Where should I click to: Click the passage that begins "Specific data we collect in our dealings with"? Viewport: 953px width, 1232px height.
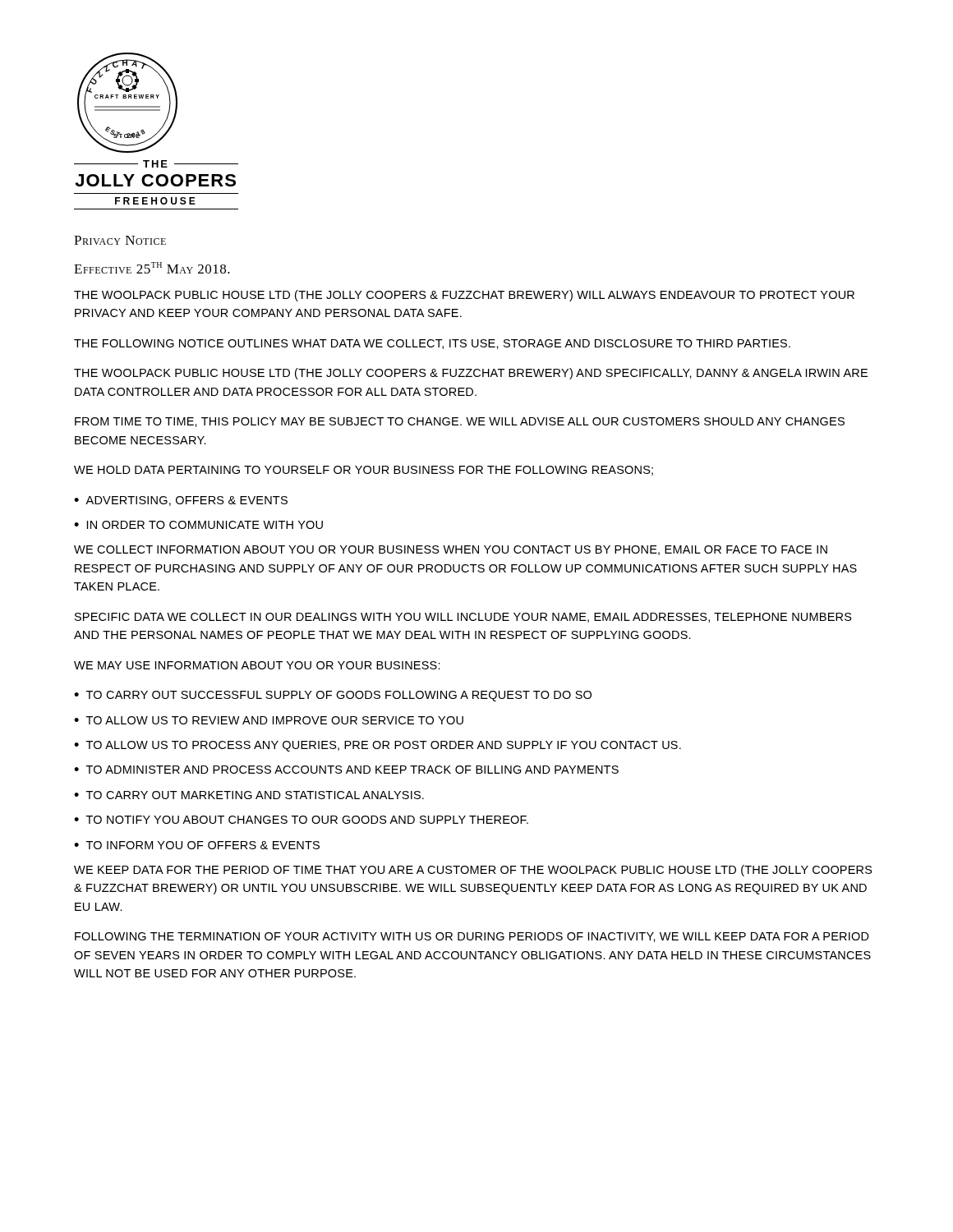click(x=463, y=626)
